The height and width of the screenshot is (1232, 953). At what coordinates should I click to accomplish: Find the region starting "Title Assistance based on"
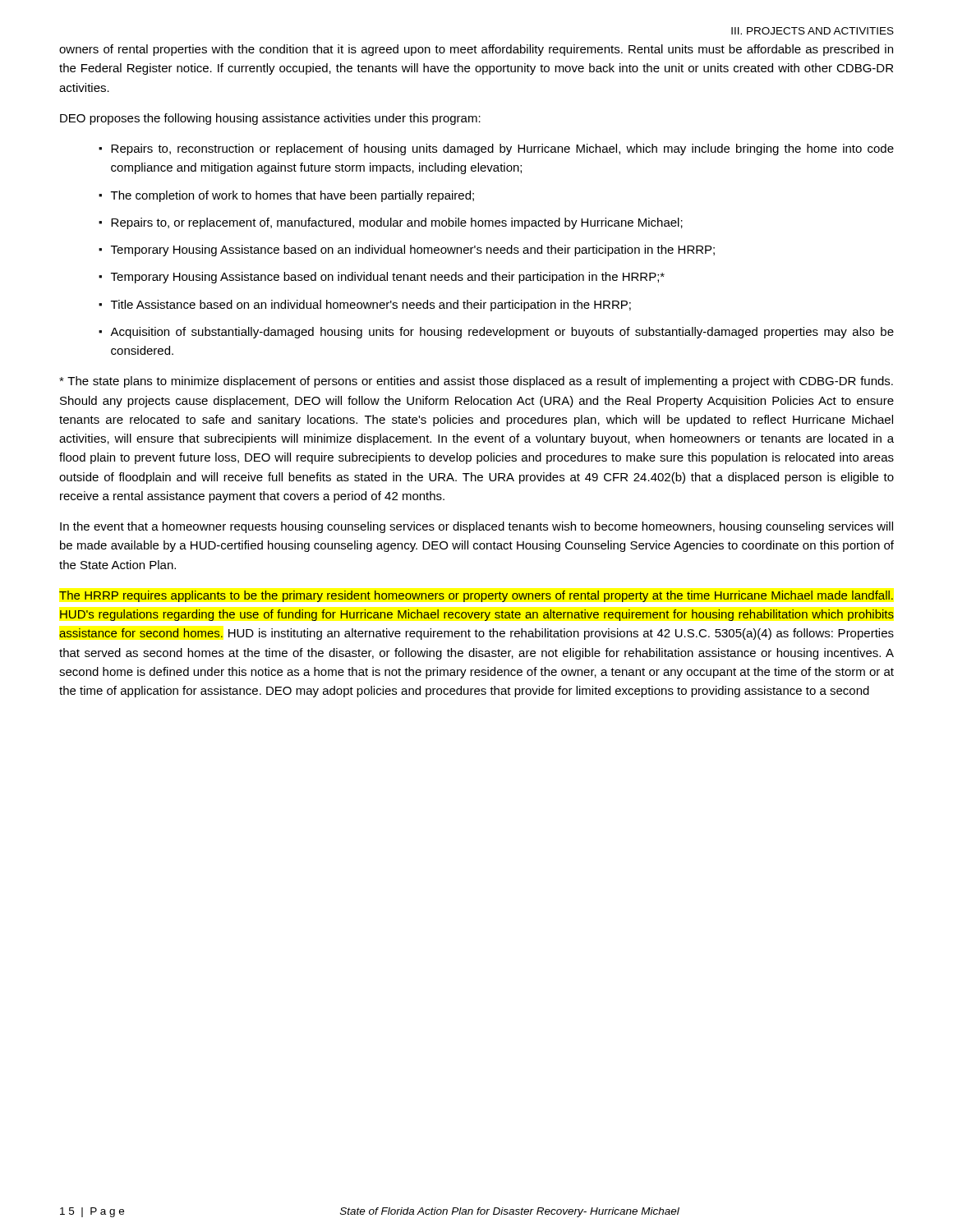tap(371, 304)
